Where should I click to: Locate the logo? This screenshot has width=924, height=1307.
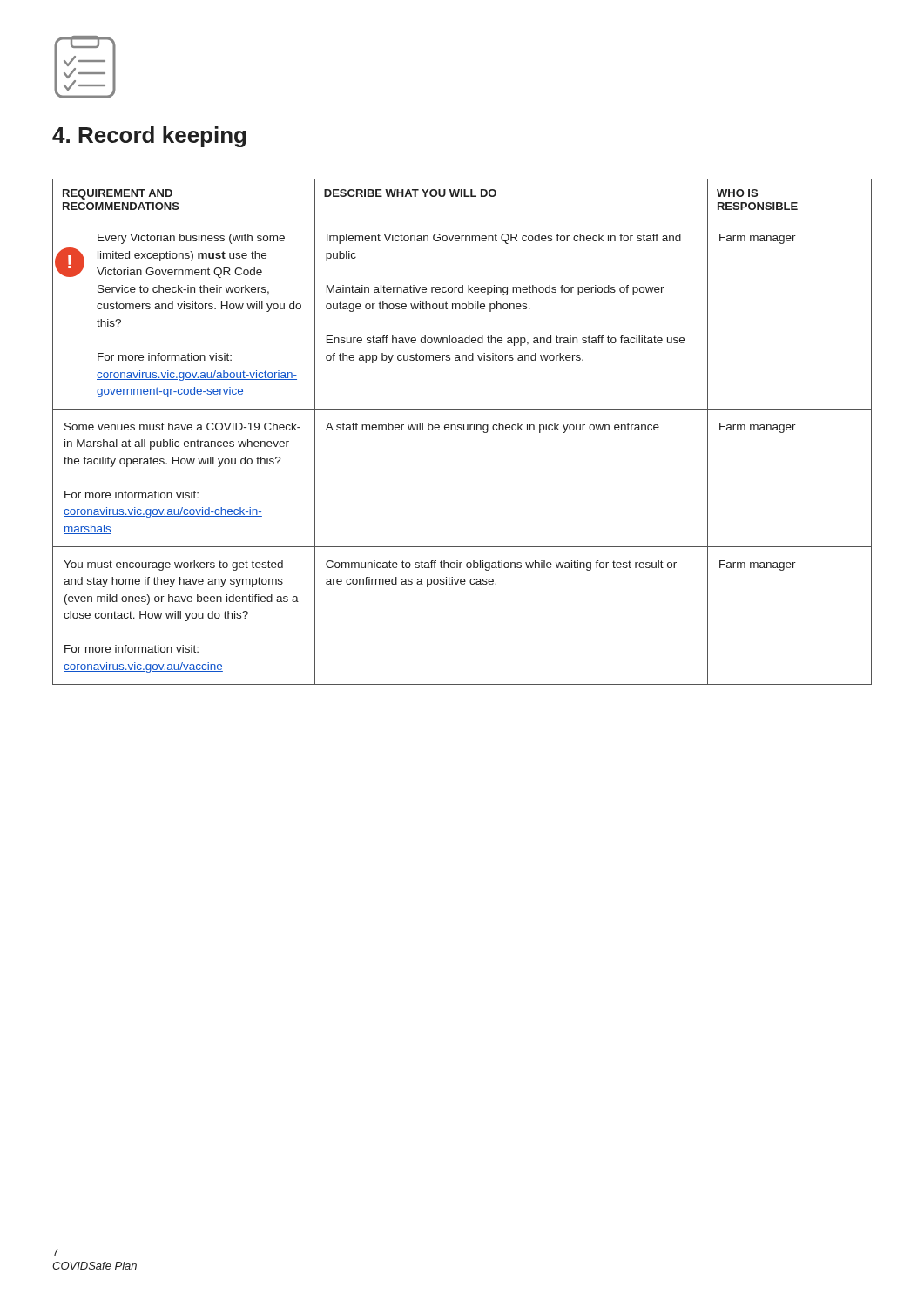85,69
